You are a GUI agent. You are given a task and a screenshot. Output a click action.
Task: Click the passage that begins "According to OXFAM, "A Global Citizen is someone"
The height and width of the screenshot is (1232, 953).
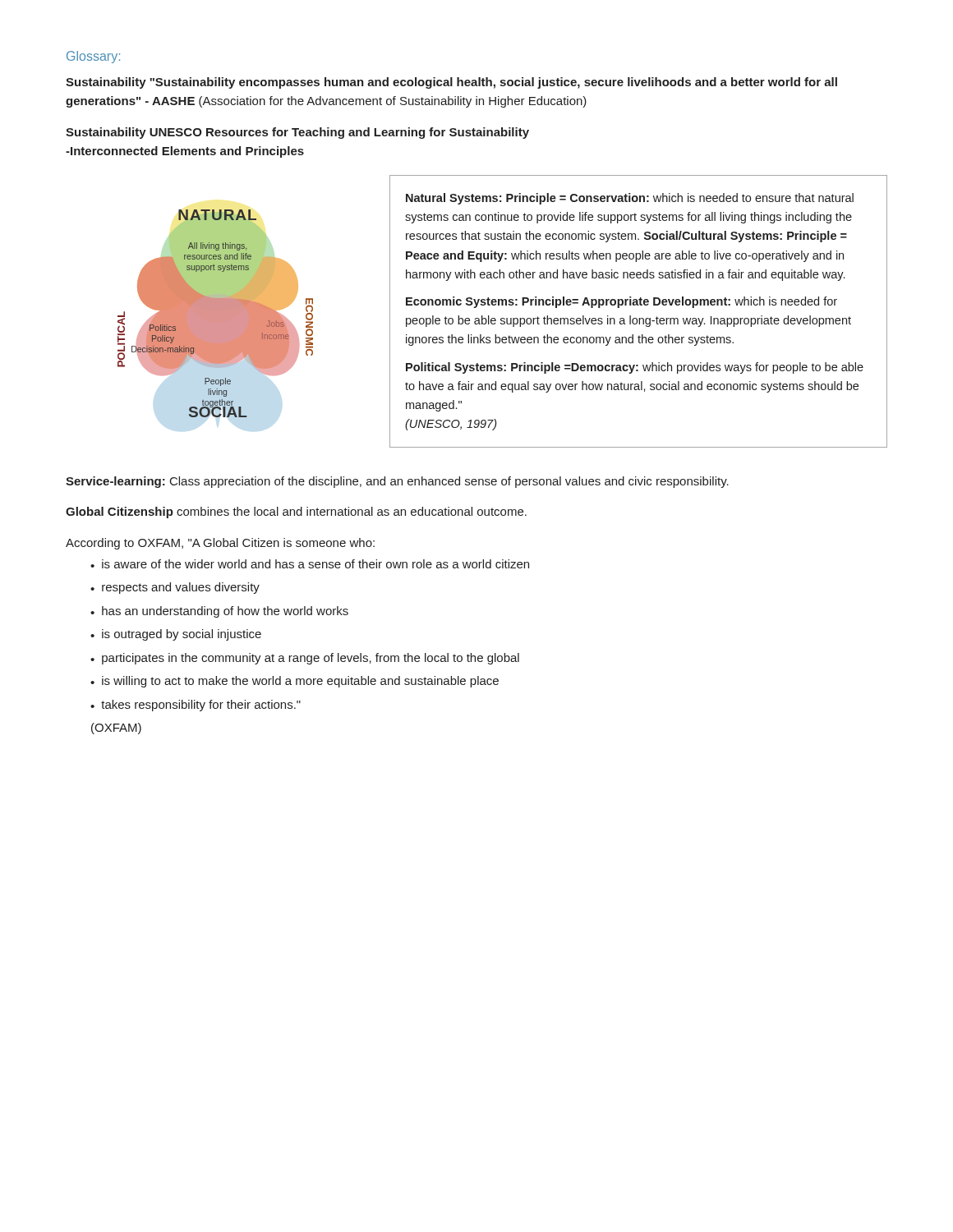pyautogui.click(x=221, y=542)
